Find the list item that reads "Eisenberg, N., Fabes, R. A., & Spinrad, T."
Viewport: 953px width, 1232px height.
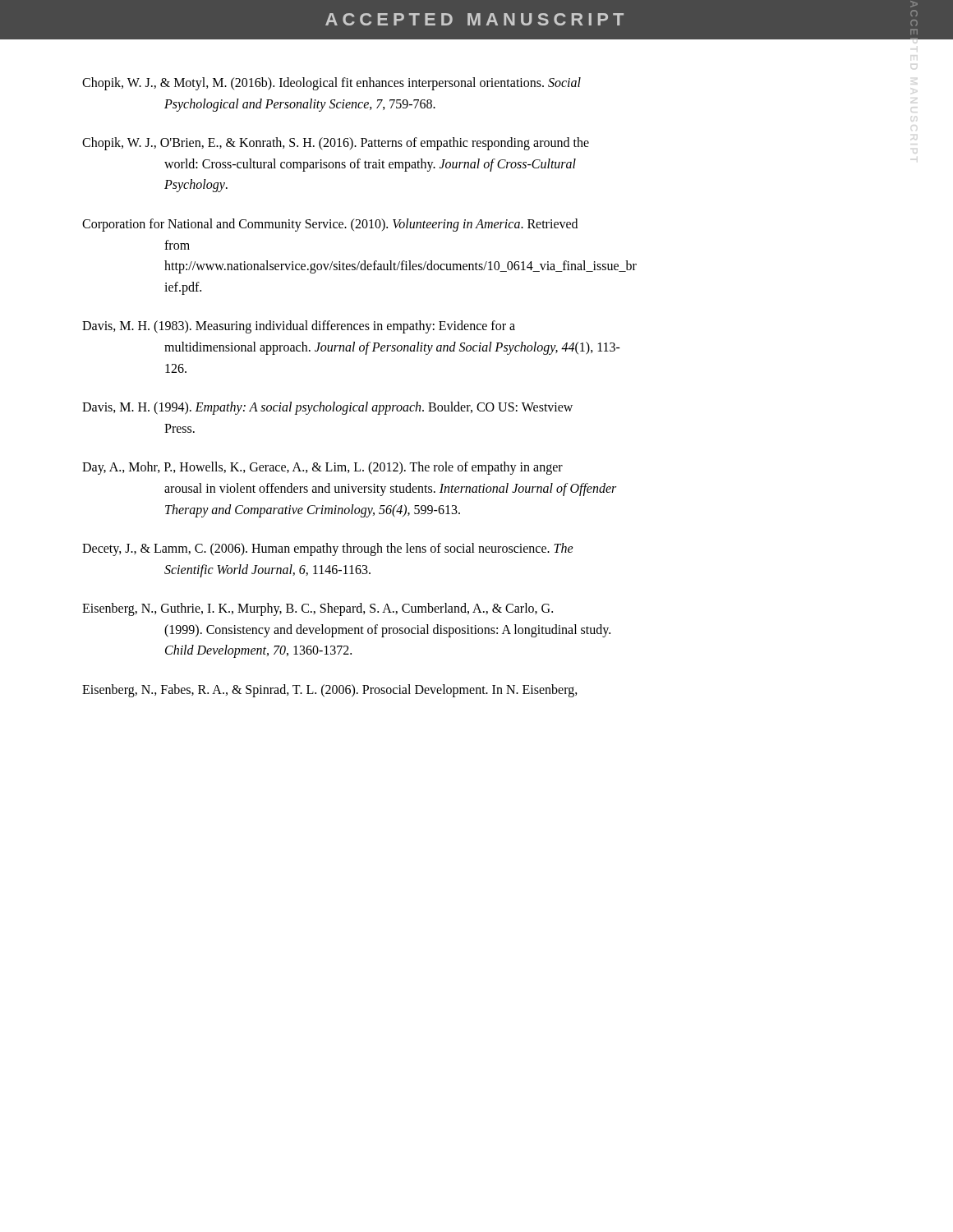click(476, 690)
